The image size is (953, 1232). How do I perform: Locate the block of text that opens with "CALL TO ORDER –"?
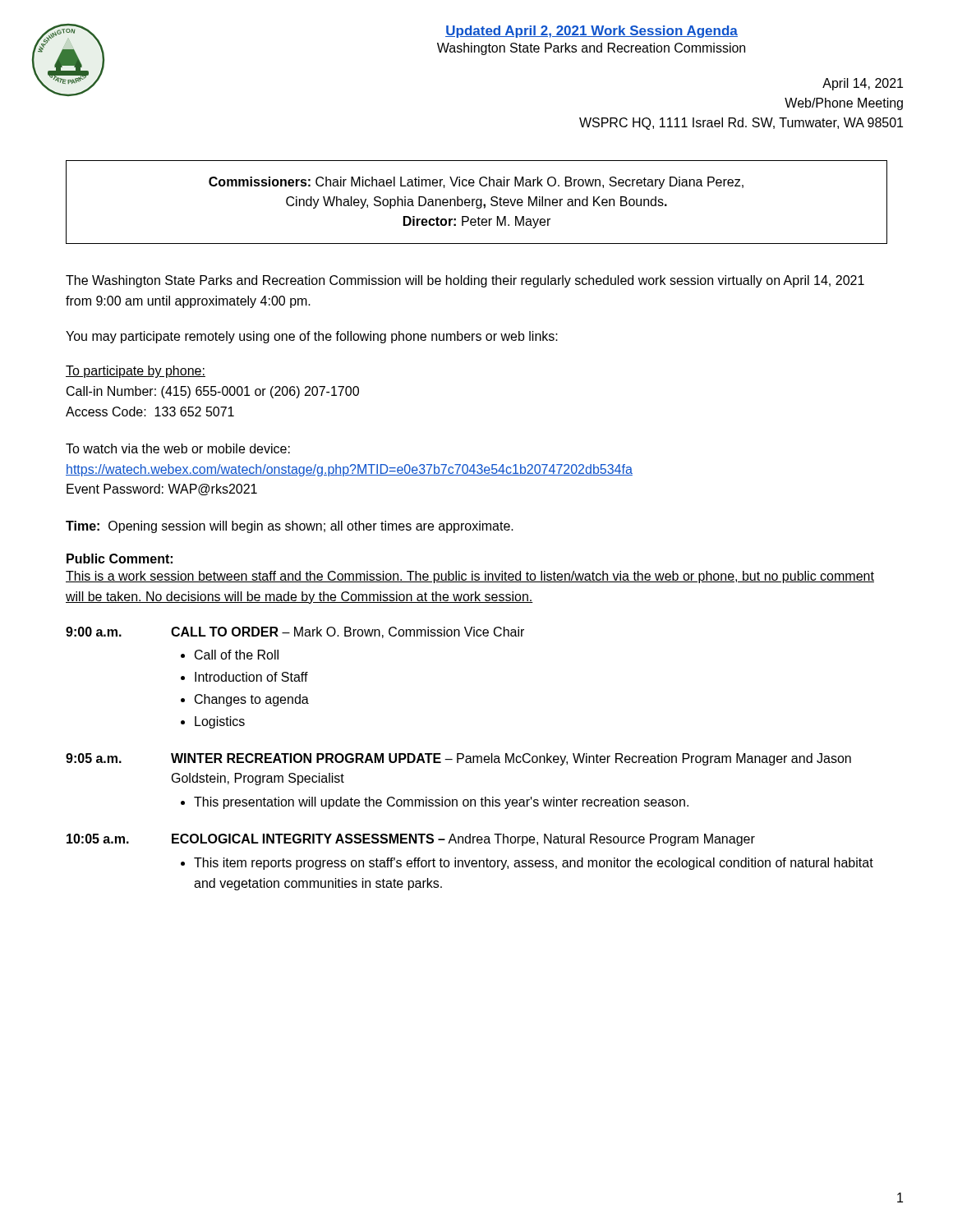point(348,632)
